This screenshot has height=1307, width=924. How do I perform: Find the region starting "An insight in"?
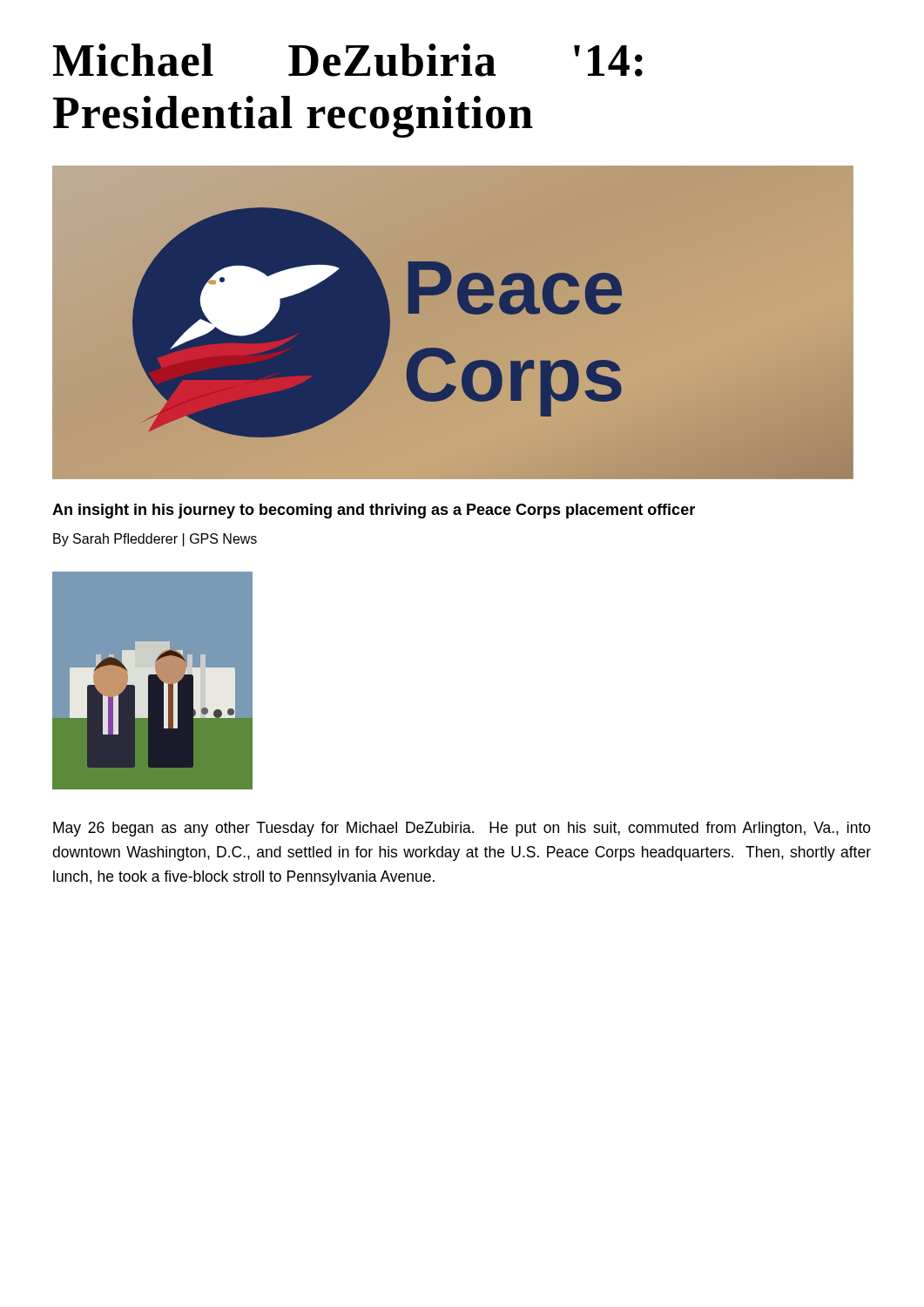(374, 509)
